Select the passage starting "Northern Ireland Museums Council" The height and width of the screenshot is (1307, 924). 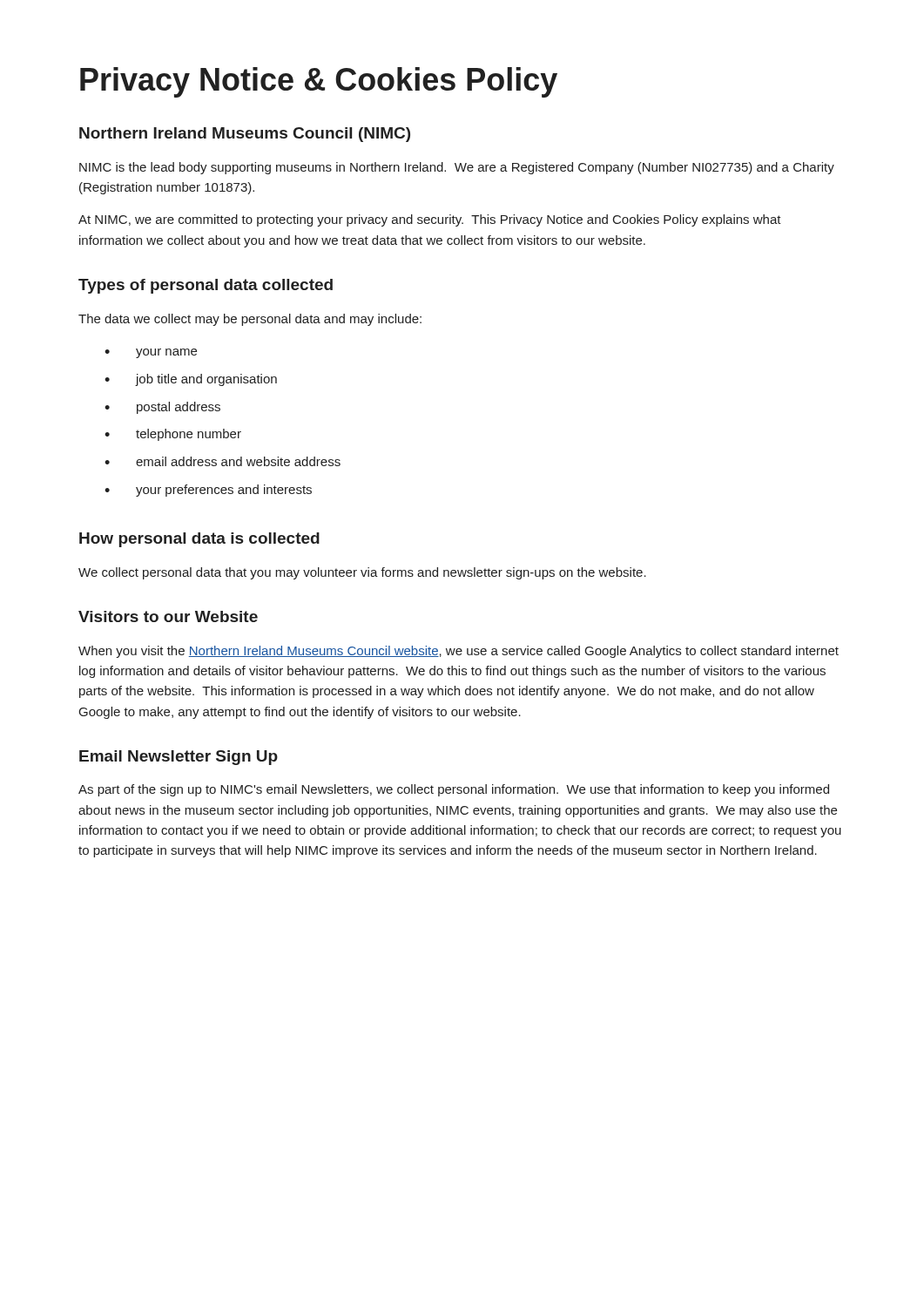[x=245, y=133]
